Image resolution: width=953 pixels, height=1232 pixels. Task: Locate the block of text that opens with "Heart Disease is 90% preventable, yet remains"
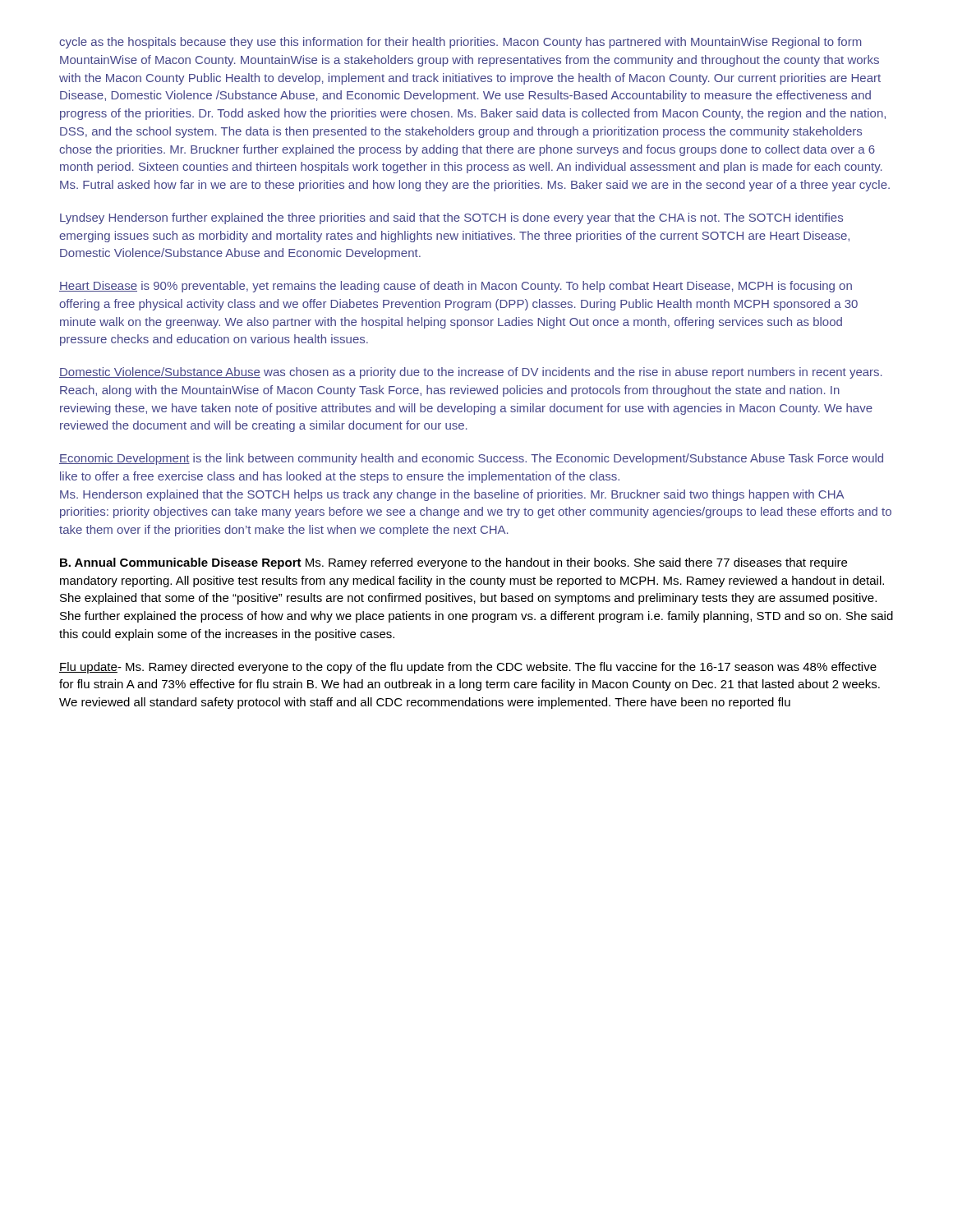coord(459,312)
